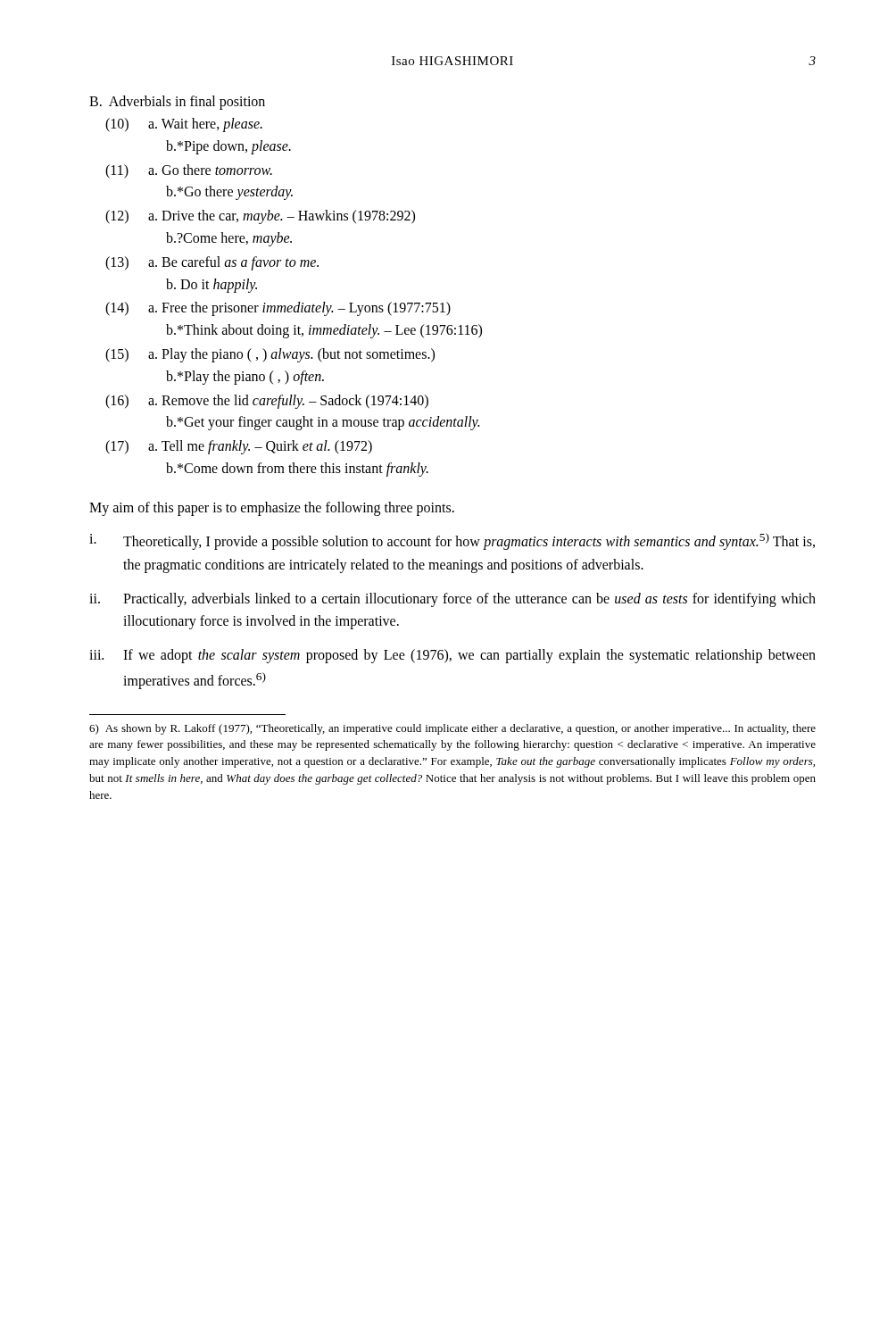Point to the text starting "B. Adverbials in final position"

(x=177, y=101)
